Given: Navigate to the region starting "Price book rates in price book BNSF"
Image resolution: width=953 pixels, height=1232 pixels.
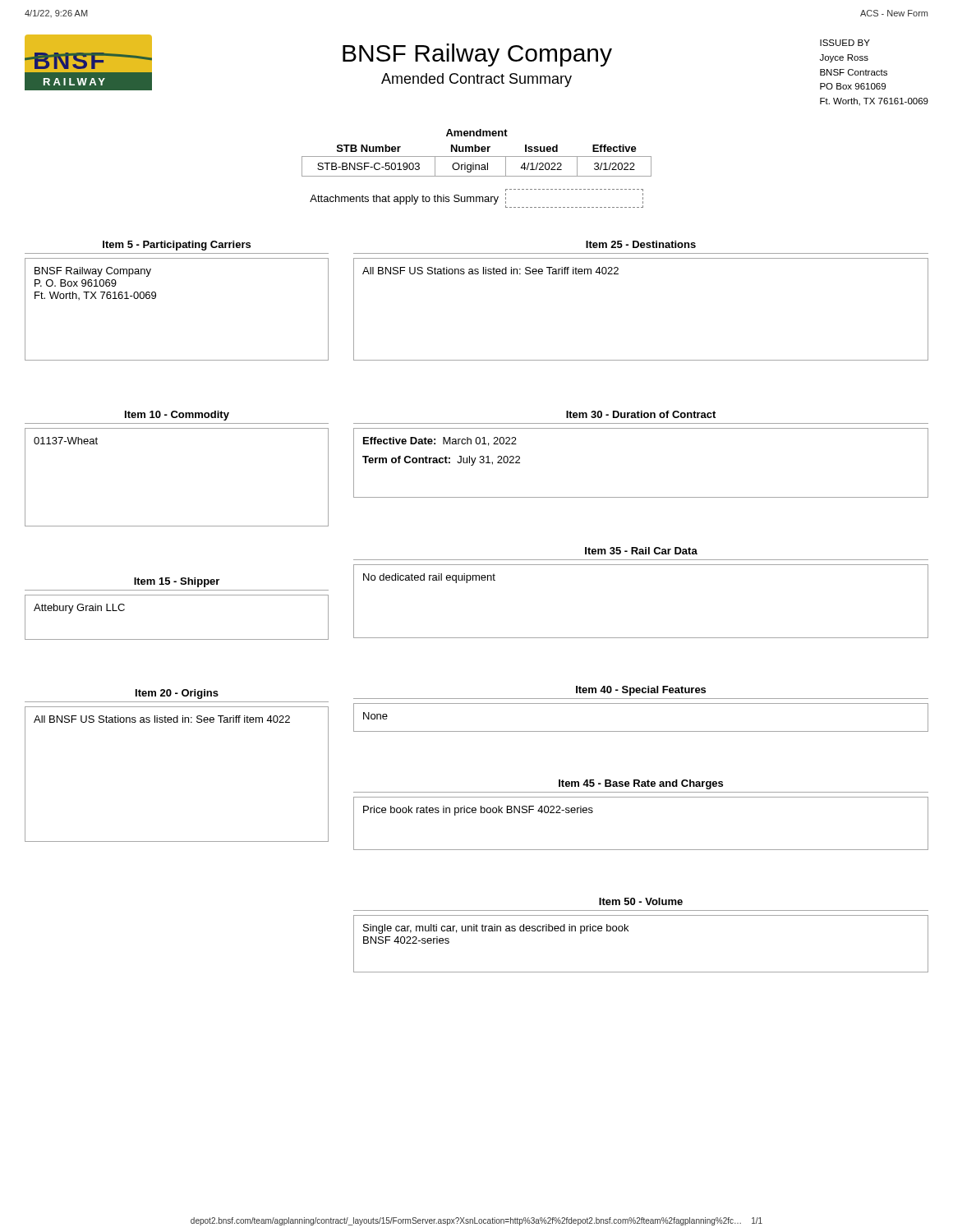Looking at the screenshot, I should point(478,809).
